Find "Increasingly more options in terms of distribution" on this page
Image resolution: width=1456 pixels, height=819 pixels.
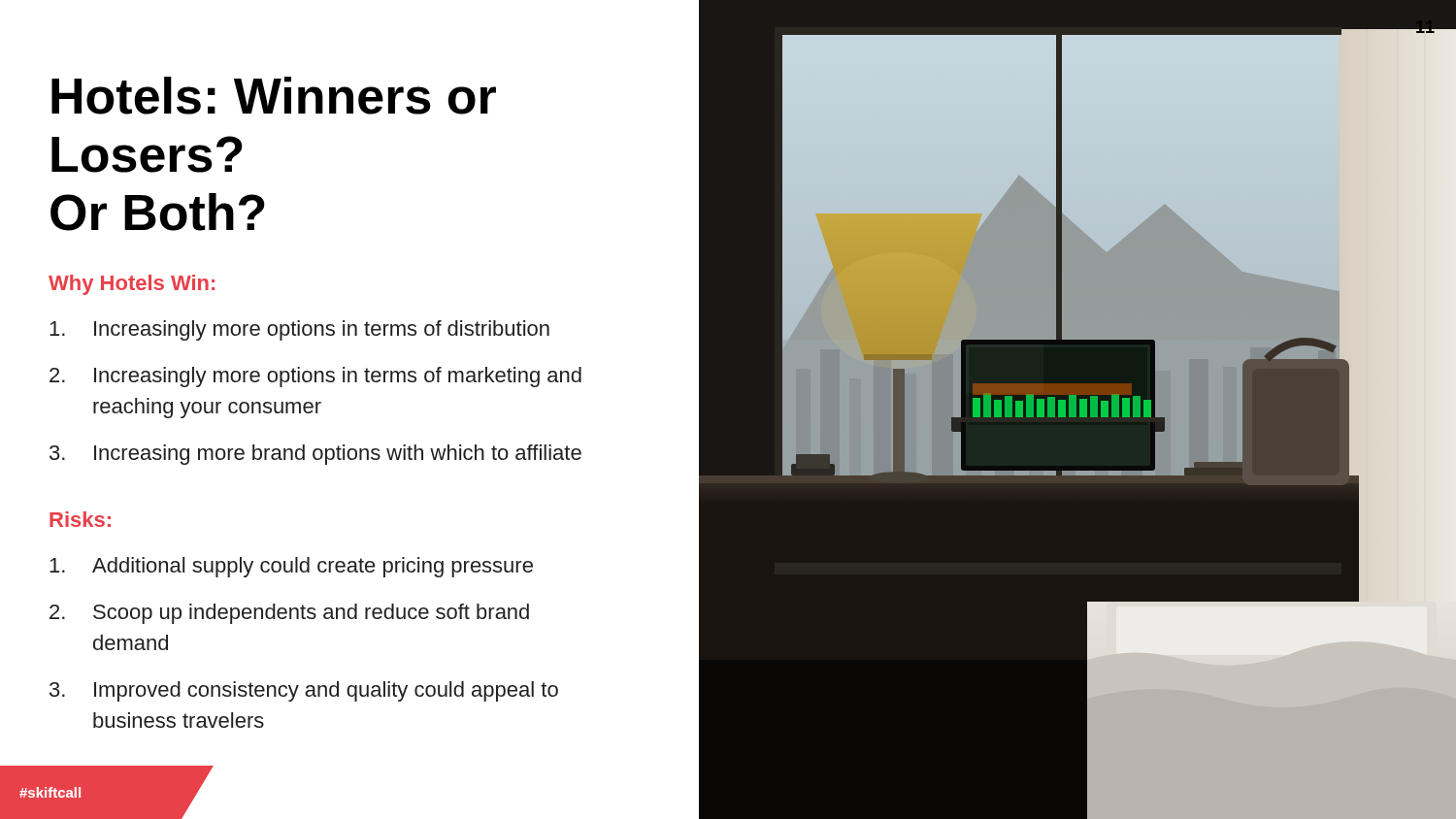340,329
